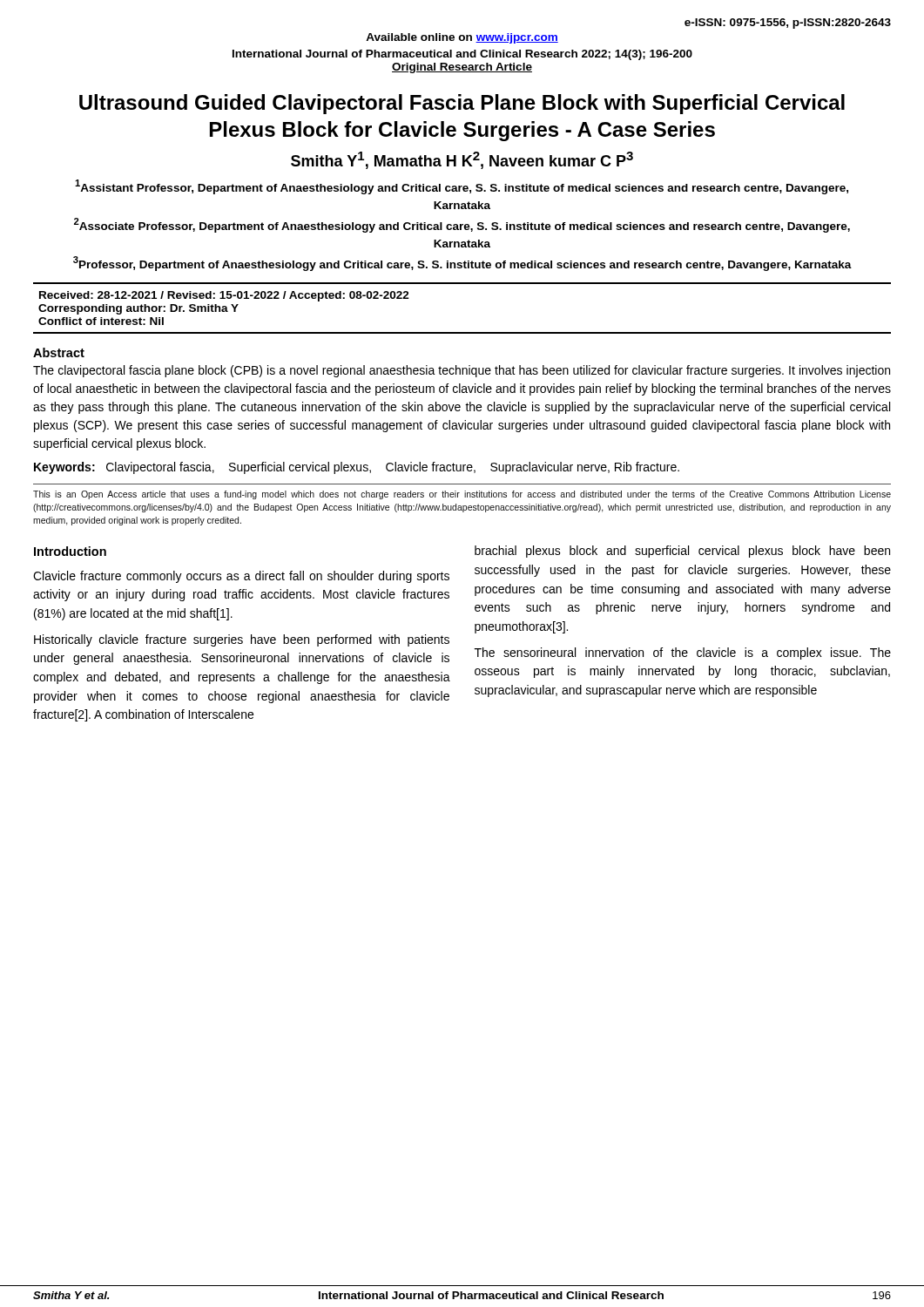Click the passage that begins "Received: 28-12-2021 / Revised: 15-01-2022 / Accepted: 08-02-2022"

tap(224, 308)
